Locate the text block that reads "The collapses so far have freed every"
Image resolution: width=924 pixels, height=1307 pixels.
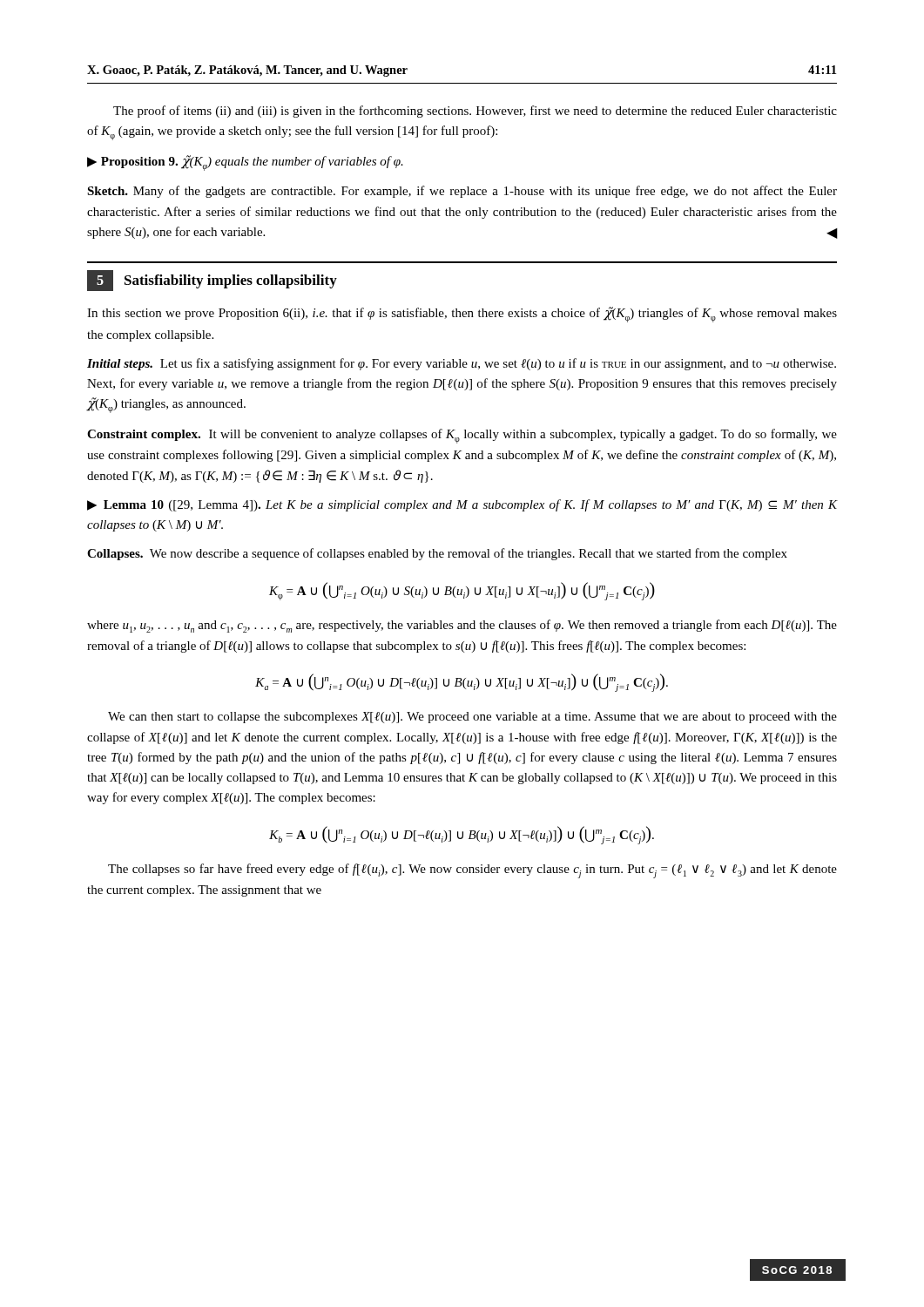[x=462, y=879]
